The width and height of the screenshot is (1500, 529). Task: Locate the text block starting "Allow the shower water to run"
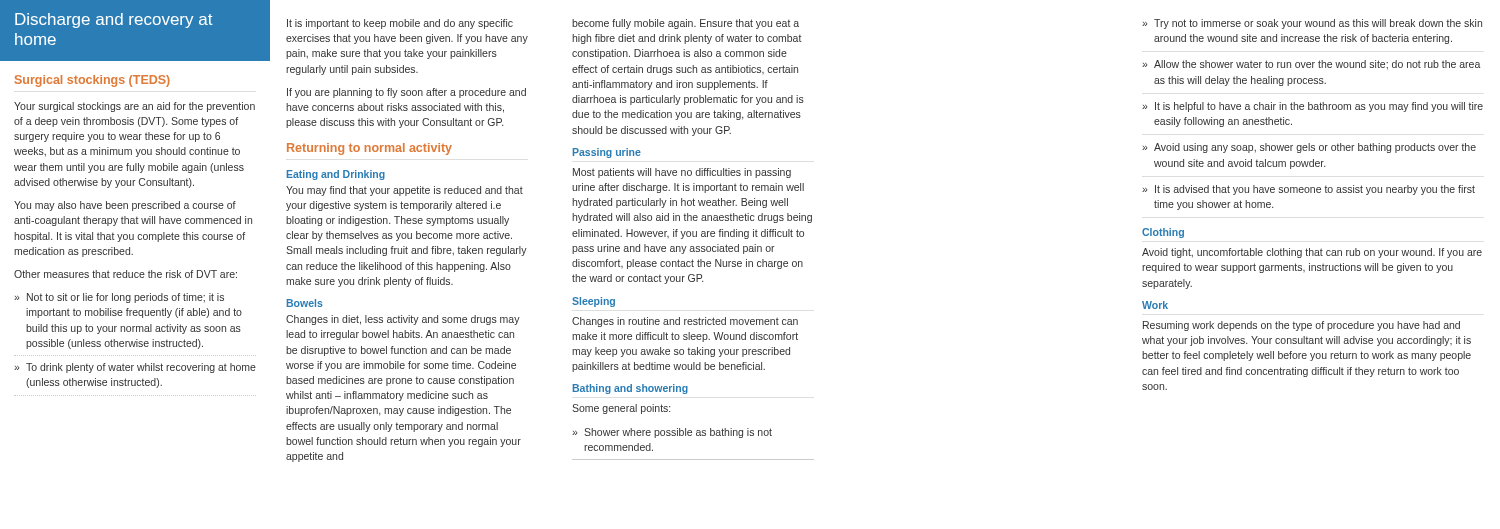(x=1317, y=72)
